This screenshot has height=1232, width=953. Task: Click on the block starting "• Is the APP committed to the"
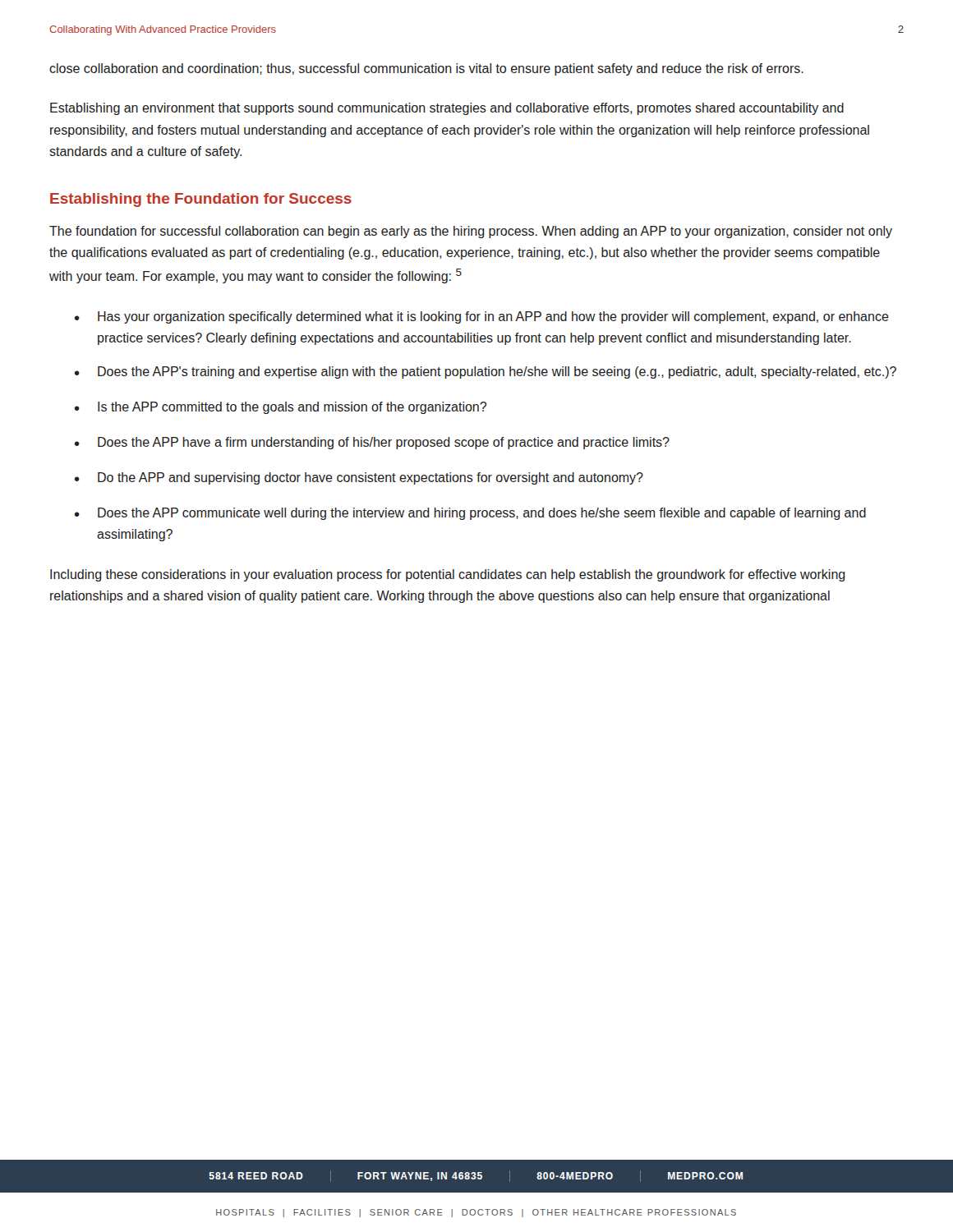489,408
